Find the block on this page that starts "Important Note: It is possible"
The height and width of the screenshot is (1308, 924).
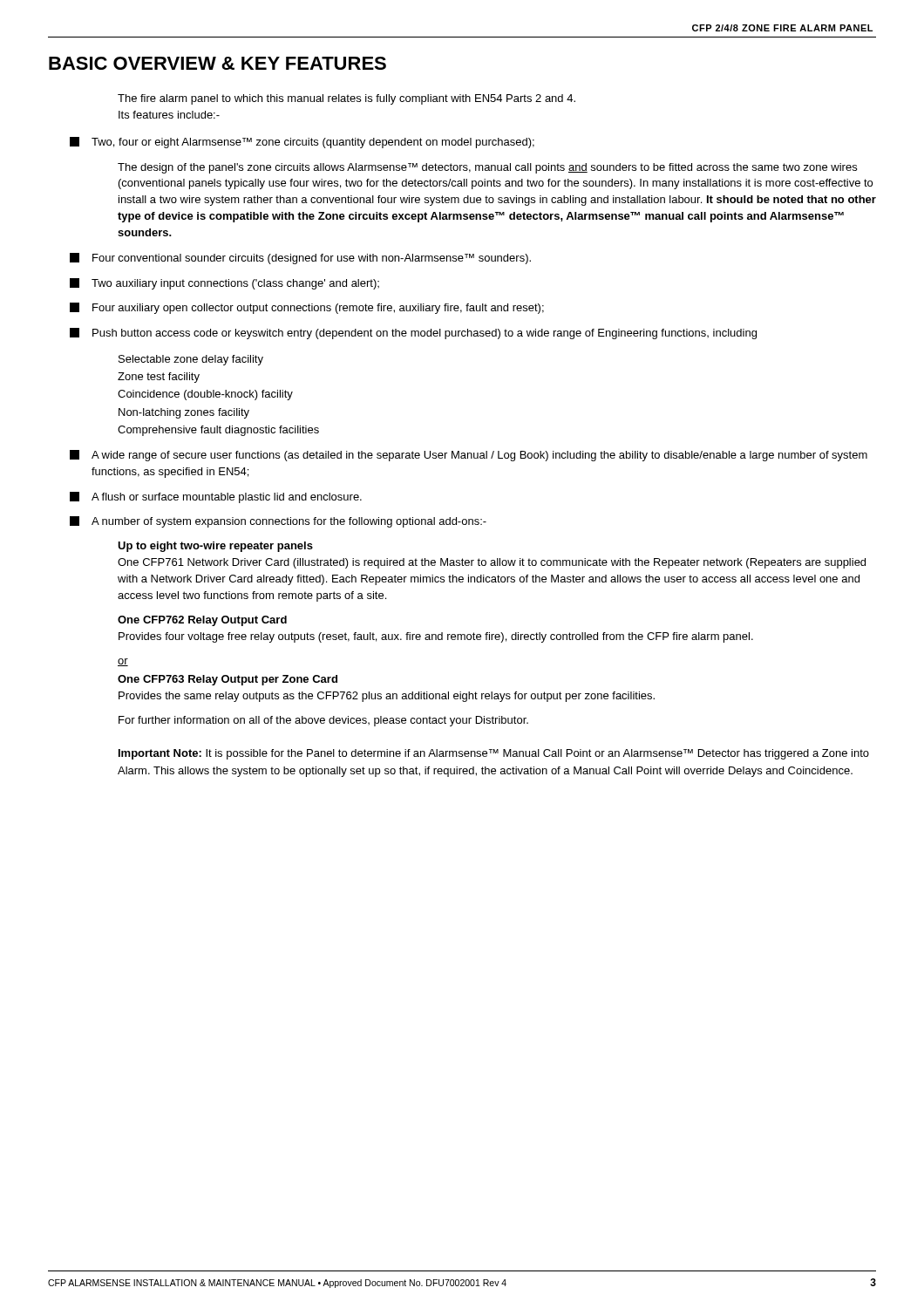[493, 762]
